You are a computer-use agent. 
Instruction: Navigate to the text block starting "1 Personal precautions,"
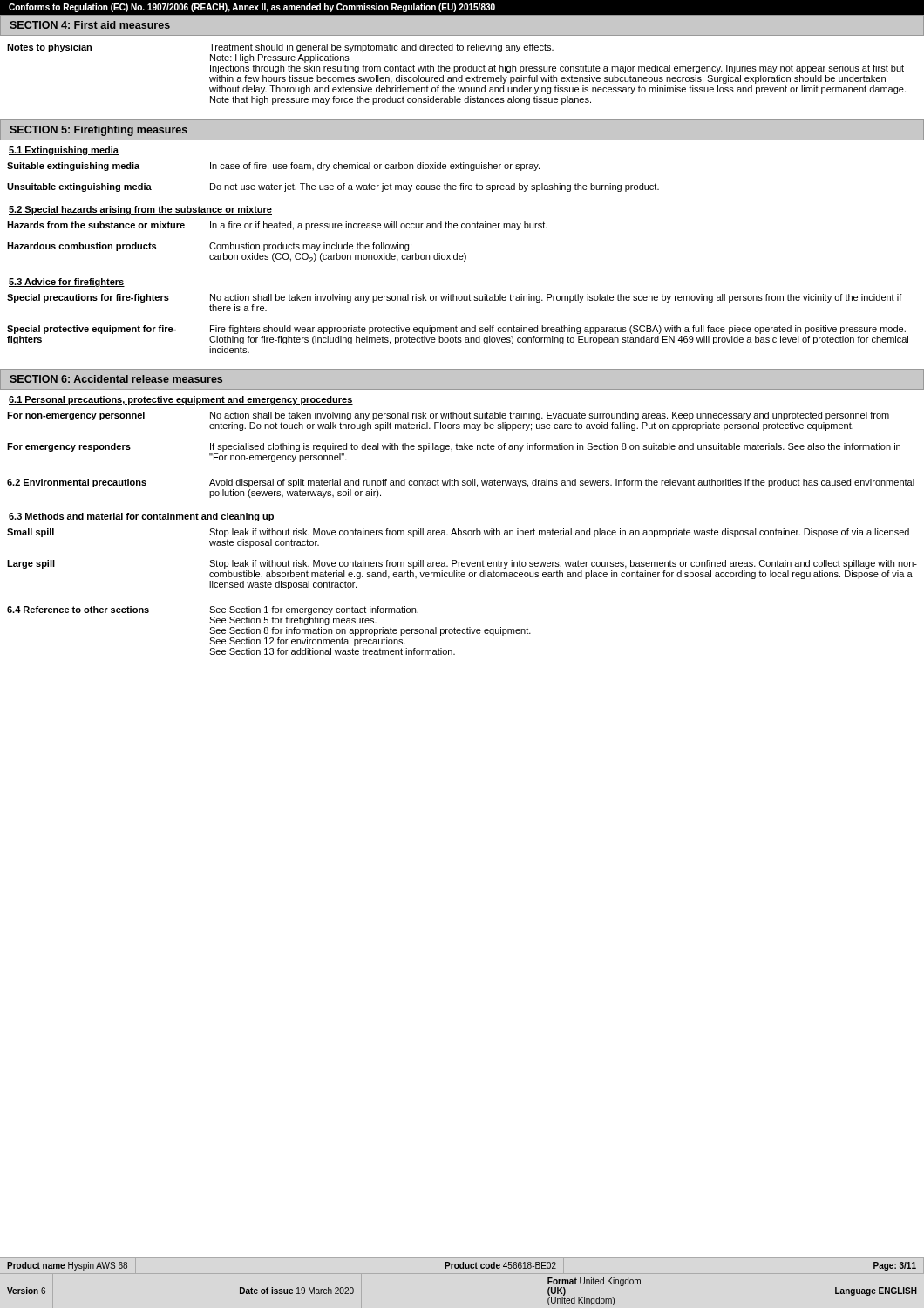[x=181, y=400]
